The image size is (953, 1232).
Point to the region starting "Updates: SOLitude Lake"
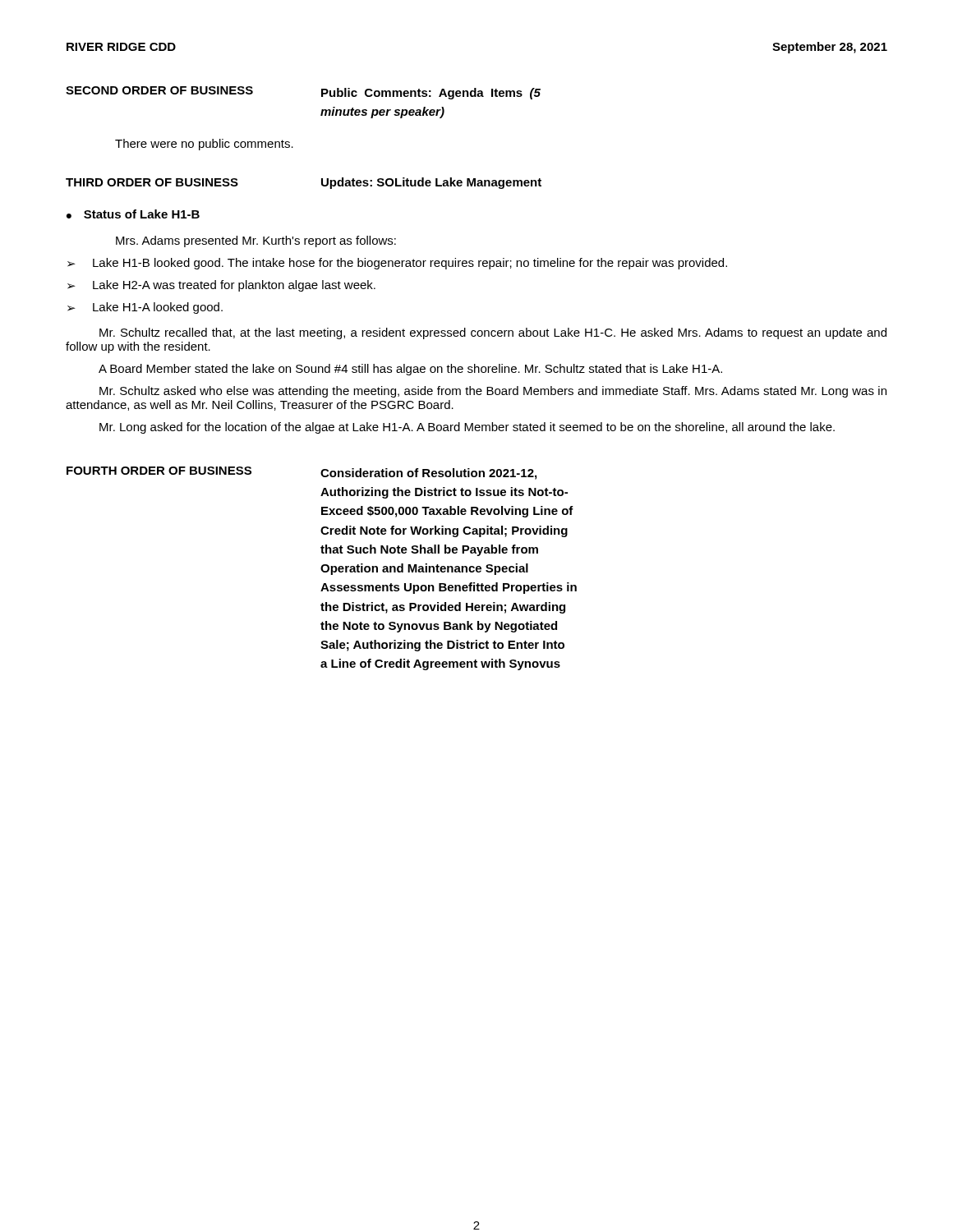pos(431,182)
